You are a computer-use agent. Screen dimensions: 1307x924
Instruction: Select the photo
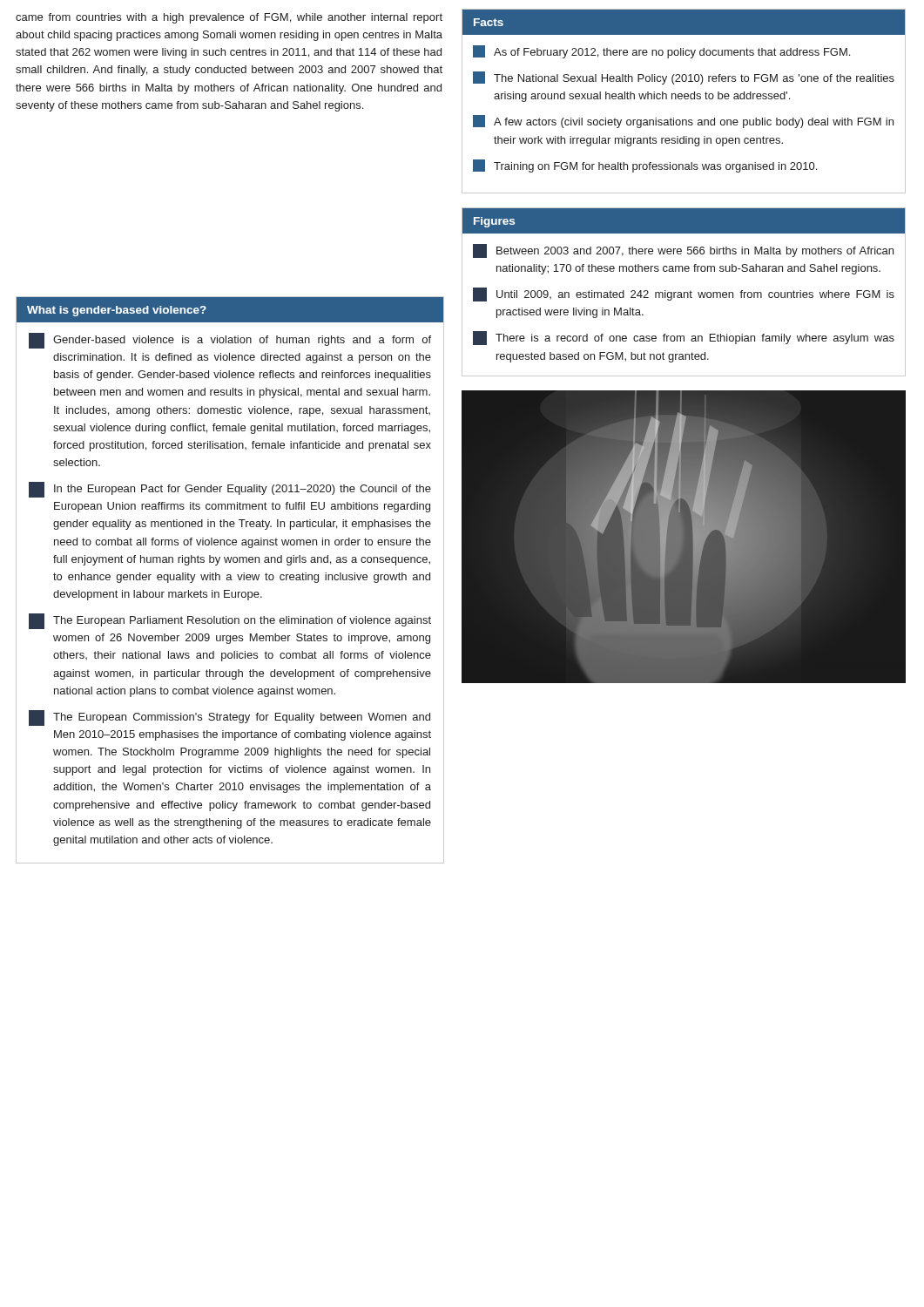(684, 537)
